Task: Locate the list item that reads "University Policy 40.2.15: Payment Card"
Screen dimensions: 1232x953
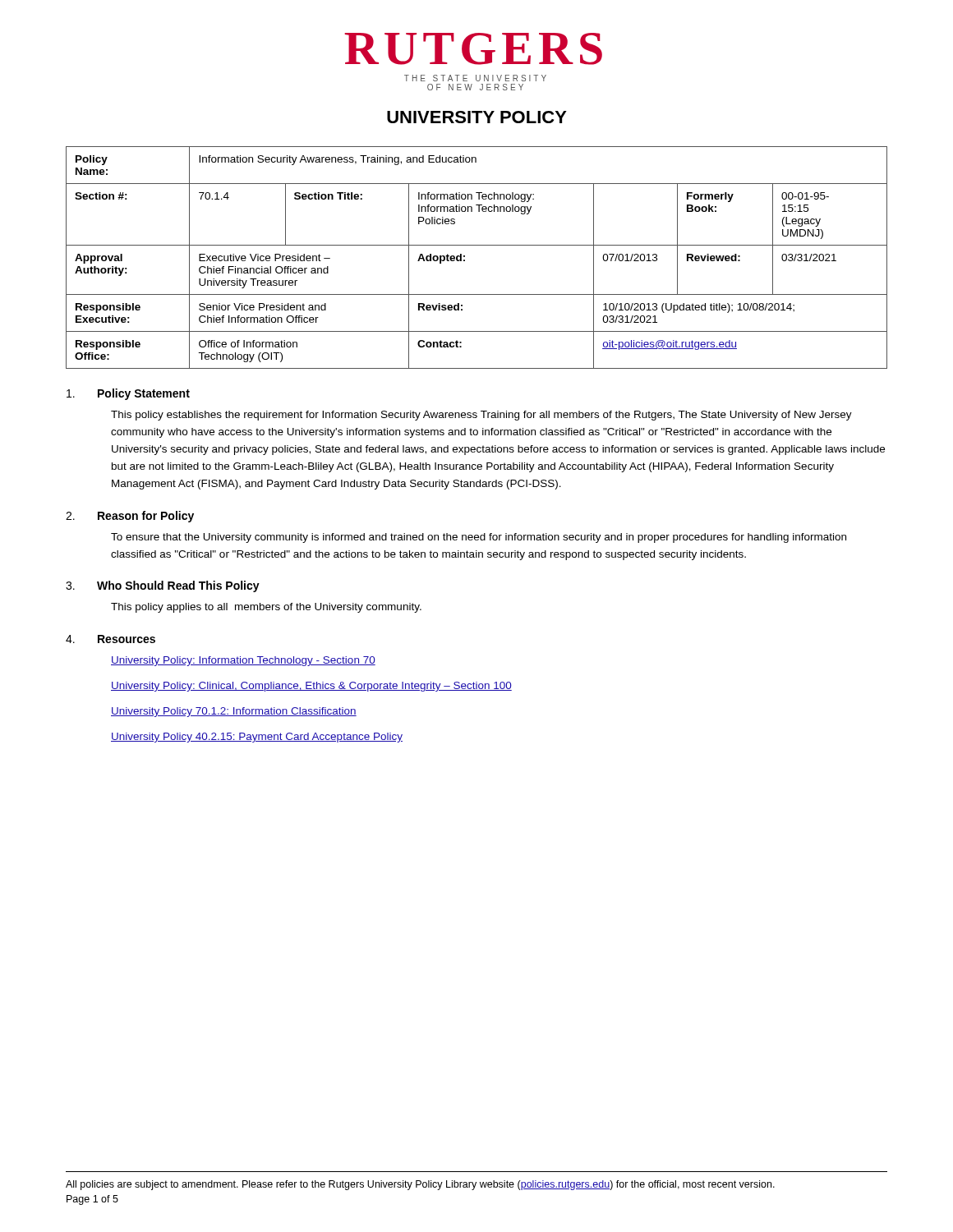Action: (x=257, y=736)
